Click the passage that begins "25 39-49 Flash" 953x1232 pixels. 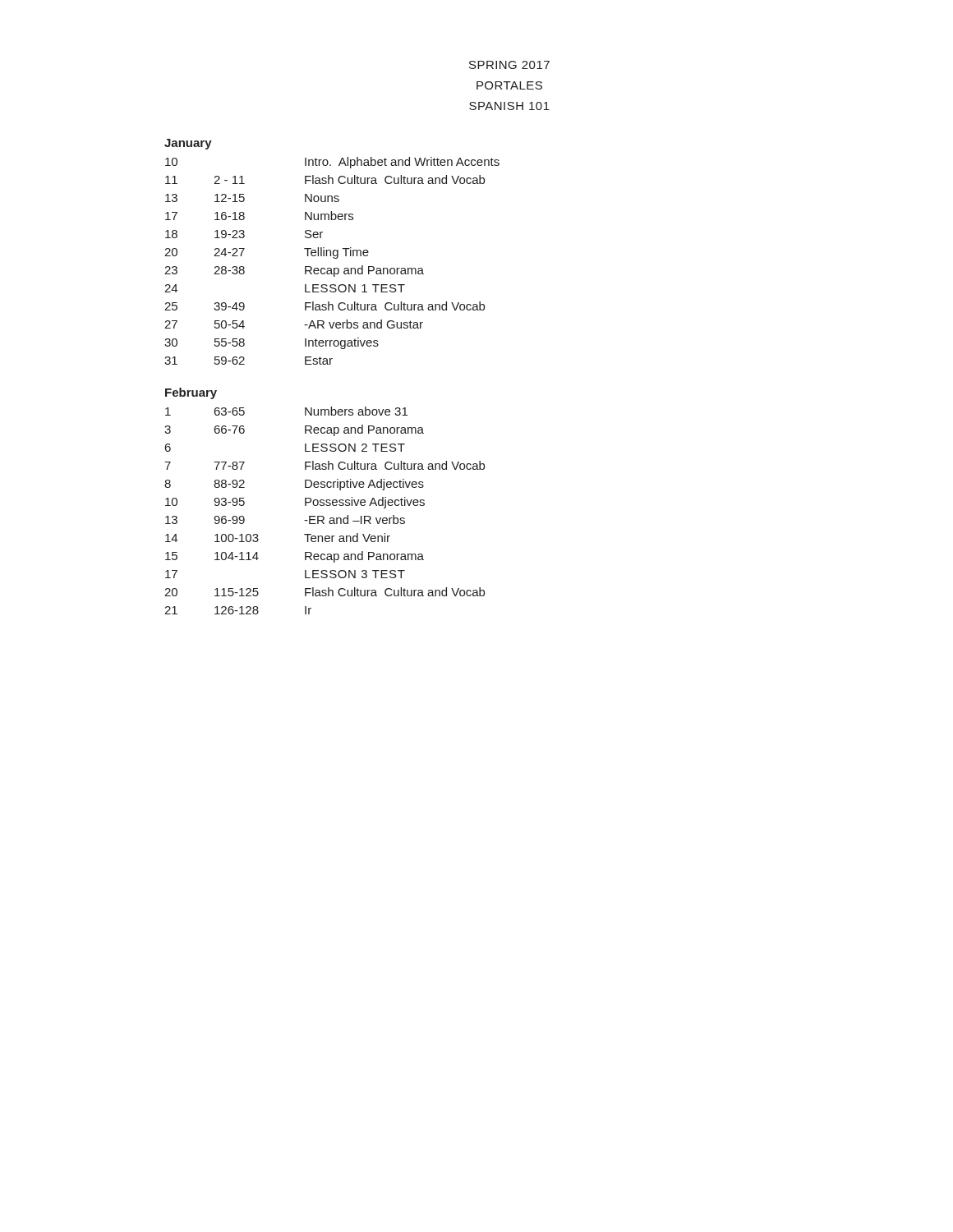[325, 306]
